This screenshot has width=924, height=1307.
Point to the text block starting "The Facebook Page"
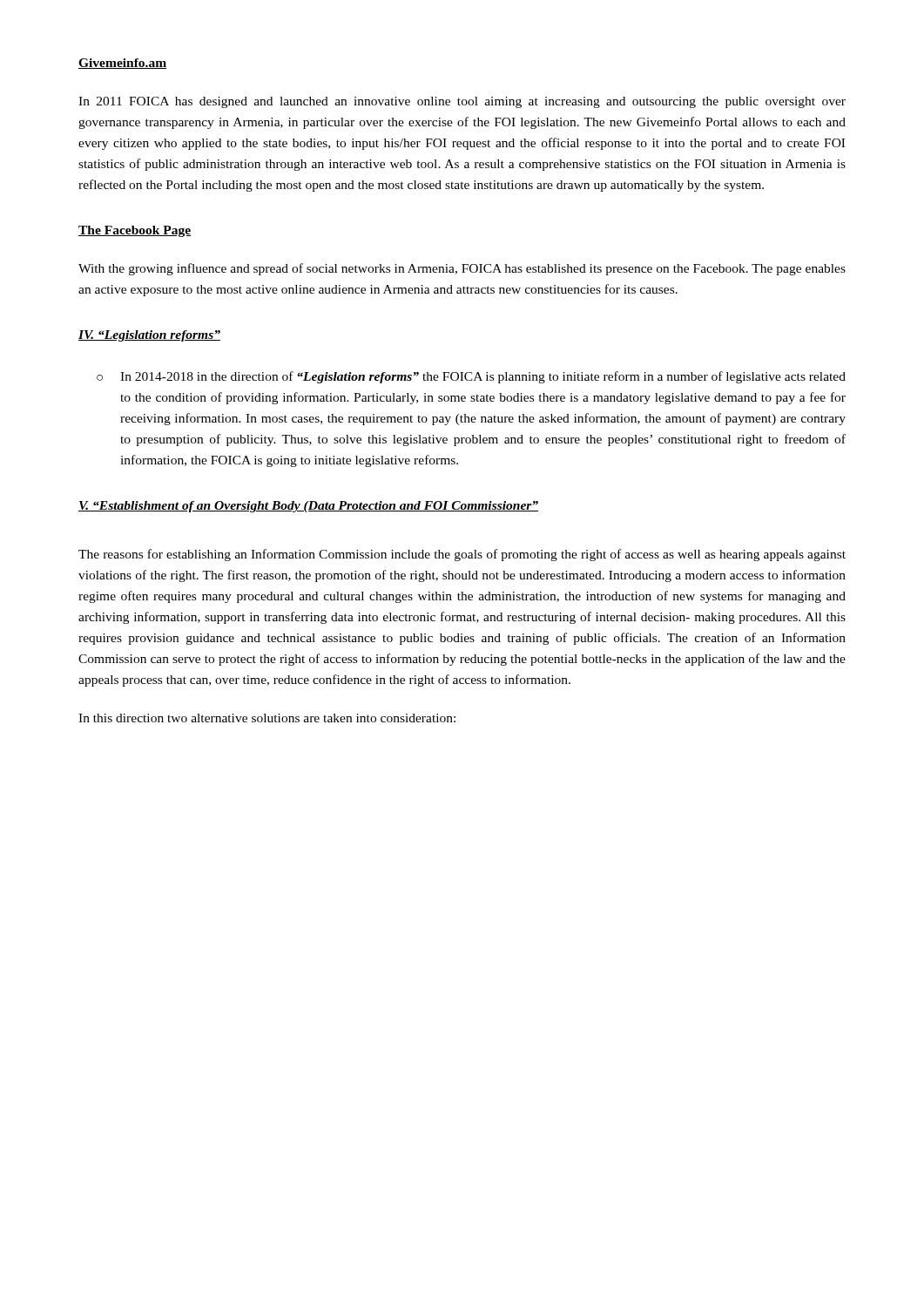point(135,230)
